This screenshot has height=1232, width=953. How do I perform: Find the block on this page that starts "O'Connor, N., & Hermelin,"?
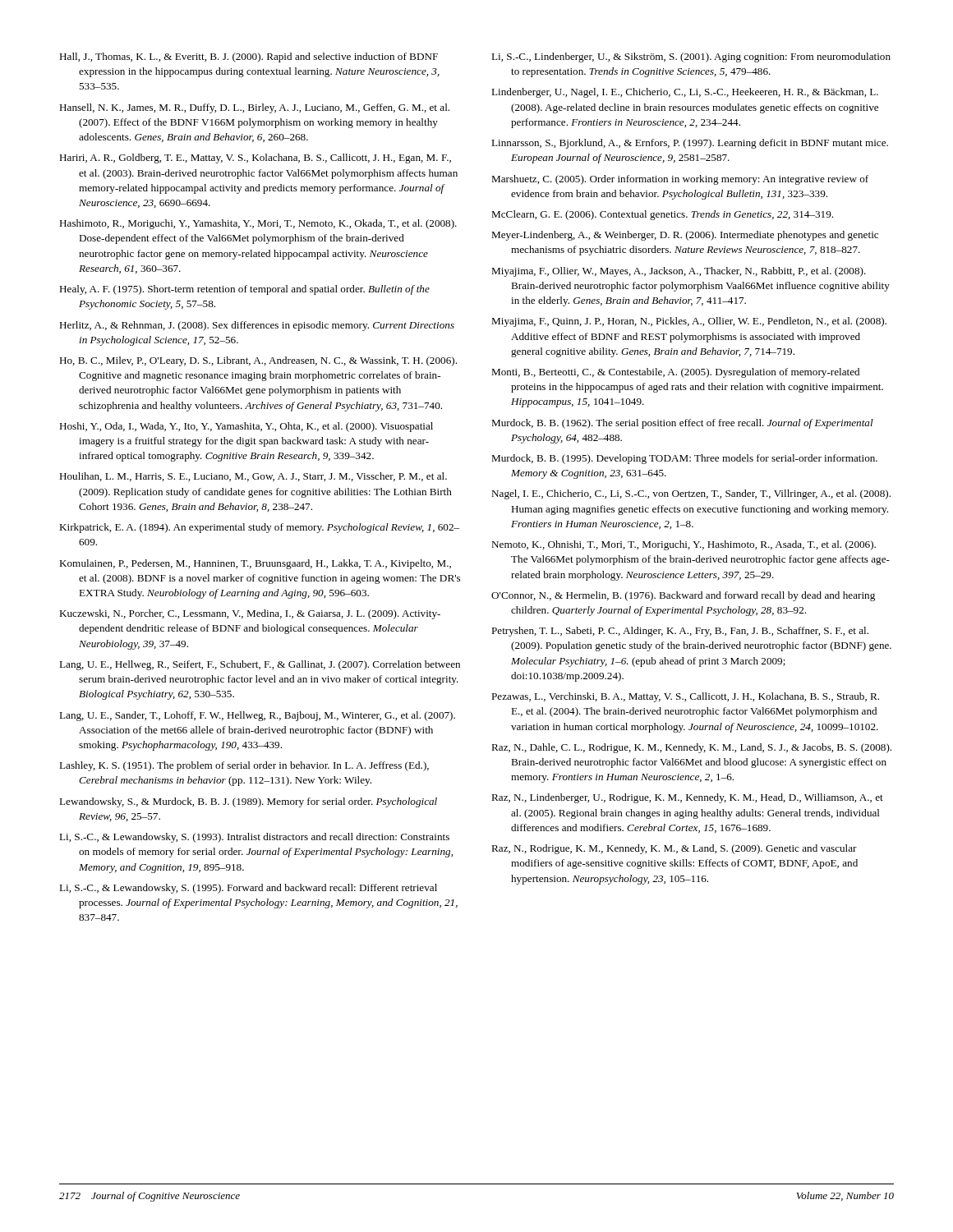tap(683, 602)
